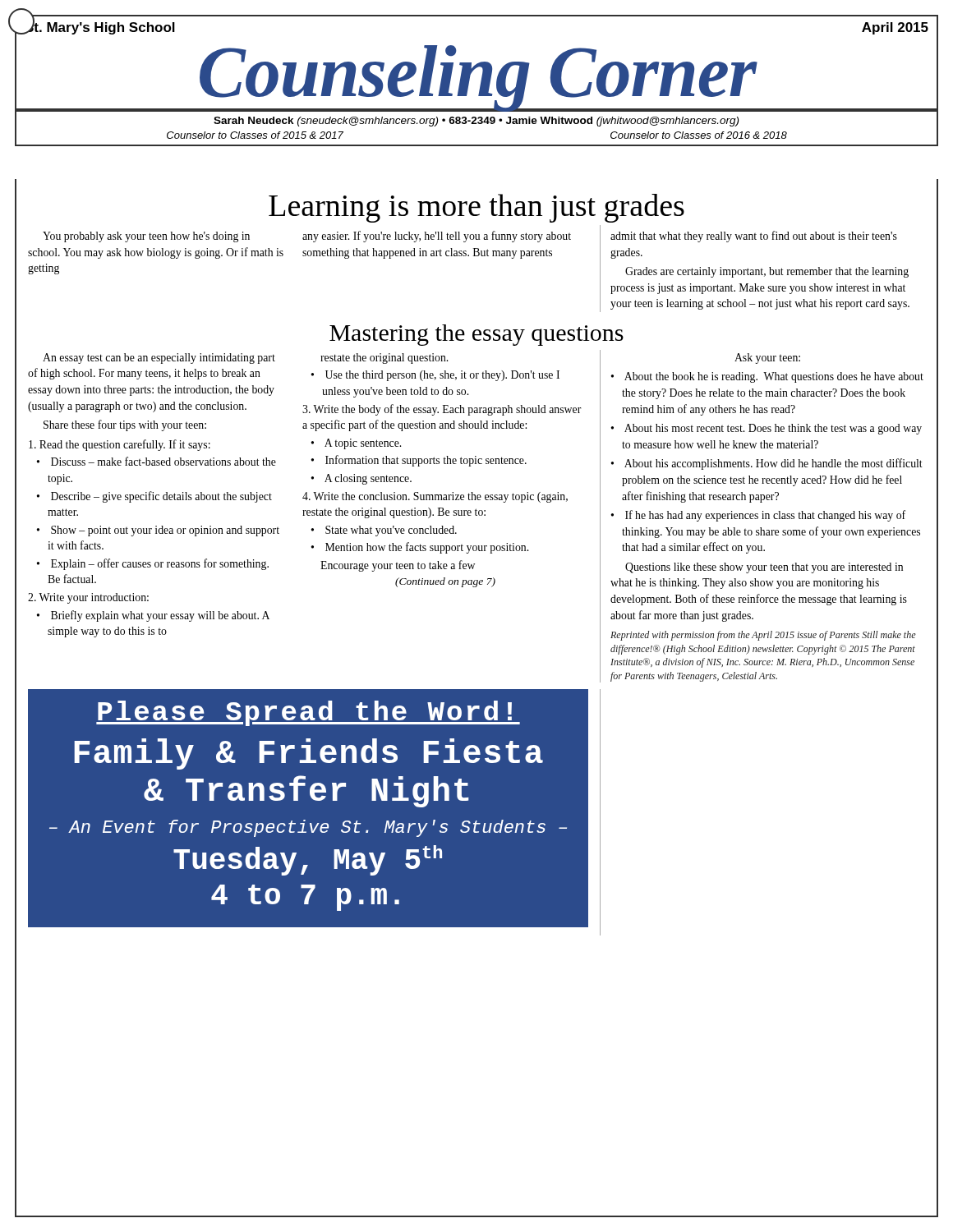Click on the list item that reads "2. Write your introduction:"
This screenshot has height=1232, width=953.
[x=89, y=598]
